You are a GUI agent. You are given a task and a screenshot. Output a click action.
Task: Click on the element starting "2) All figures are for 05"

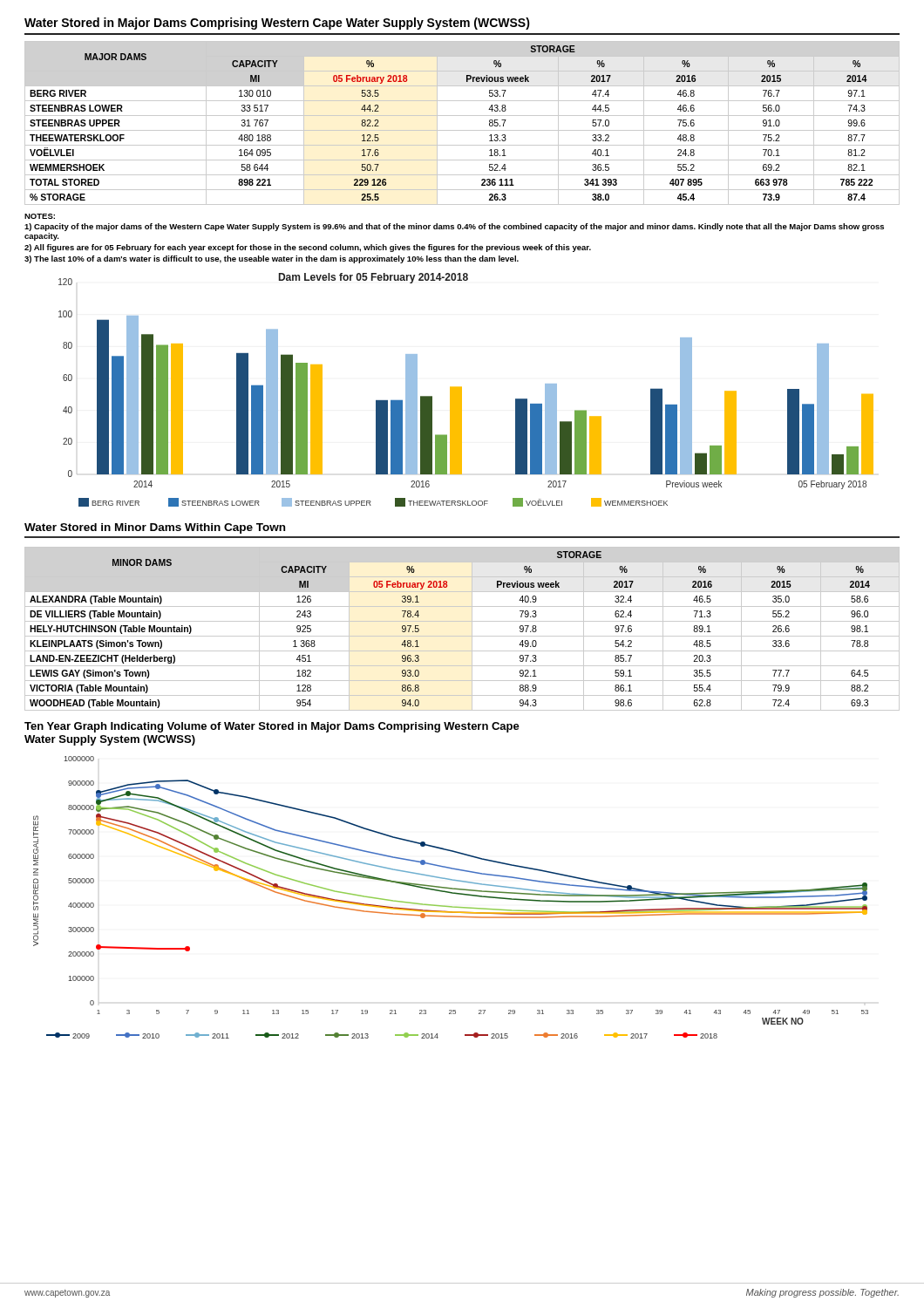[x=308, y=247]
